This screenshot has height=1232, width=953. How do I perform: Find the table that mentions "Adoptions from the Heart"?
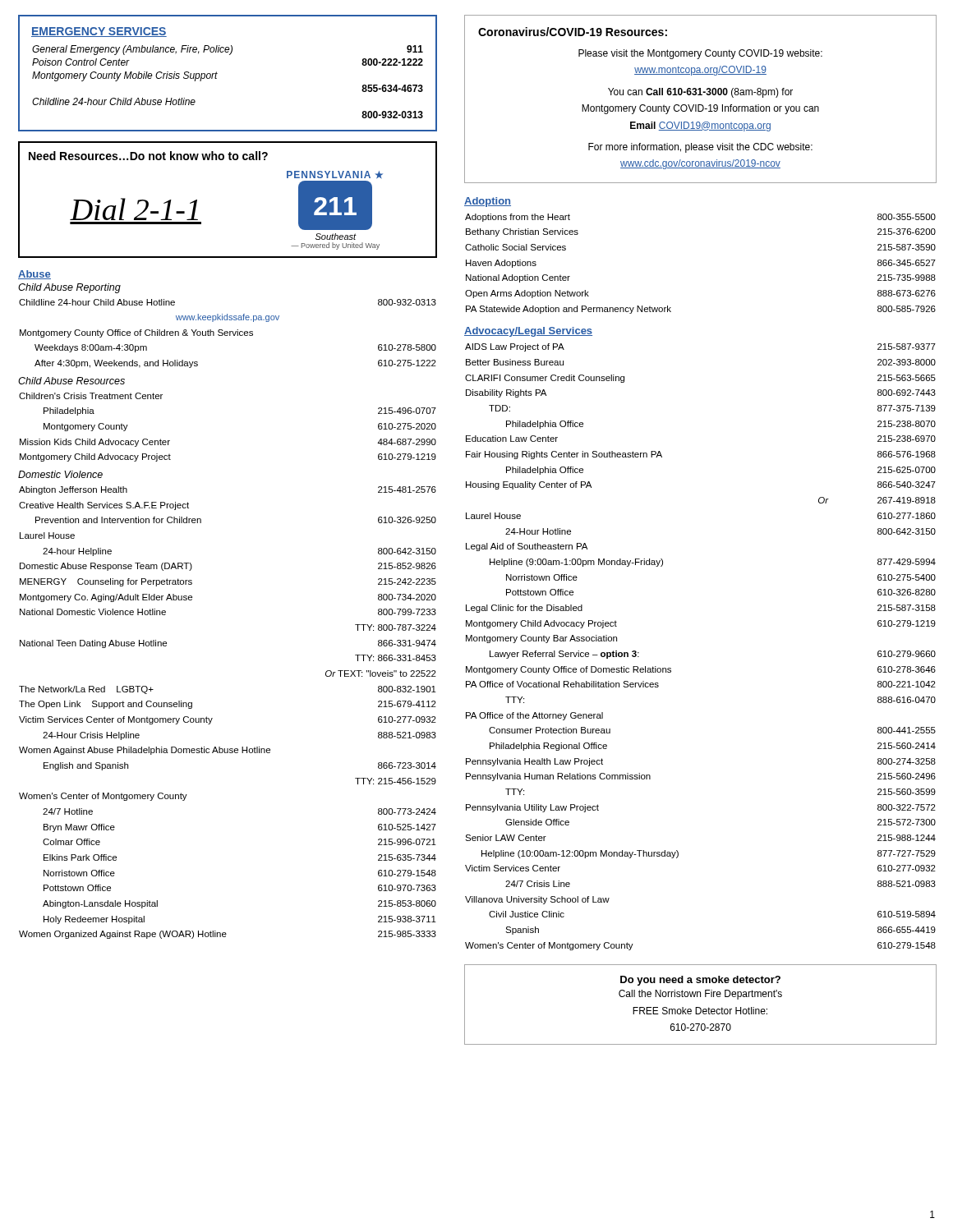[700, 263]
